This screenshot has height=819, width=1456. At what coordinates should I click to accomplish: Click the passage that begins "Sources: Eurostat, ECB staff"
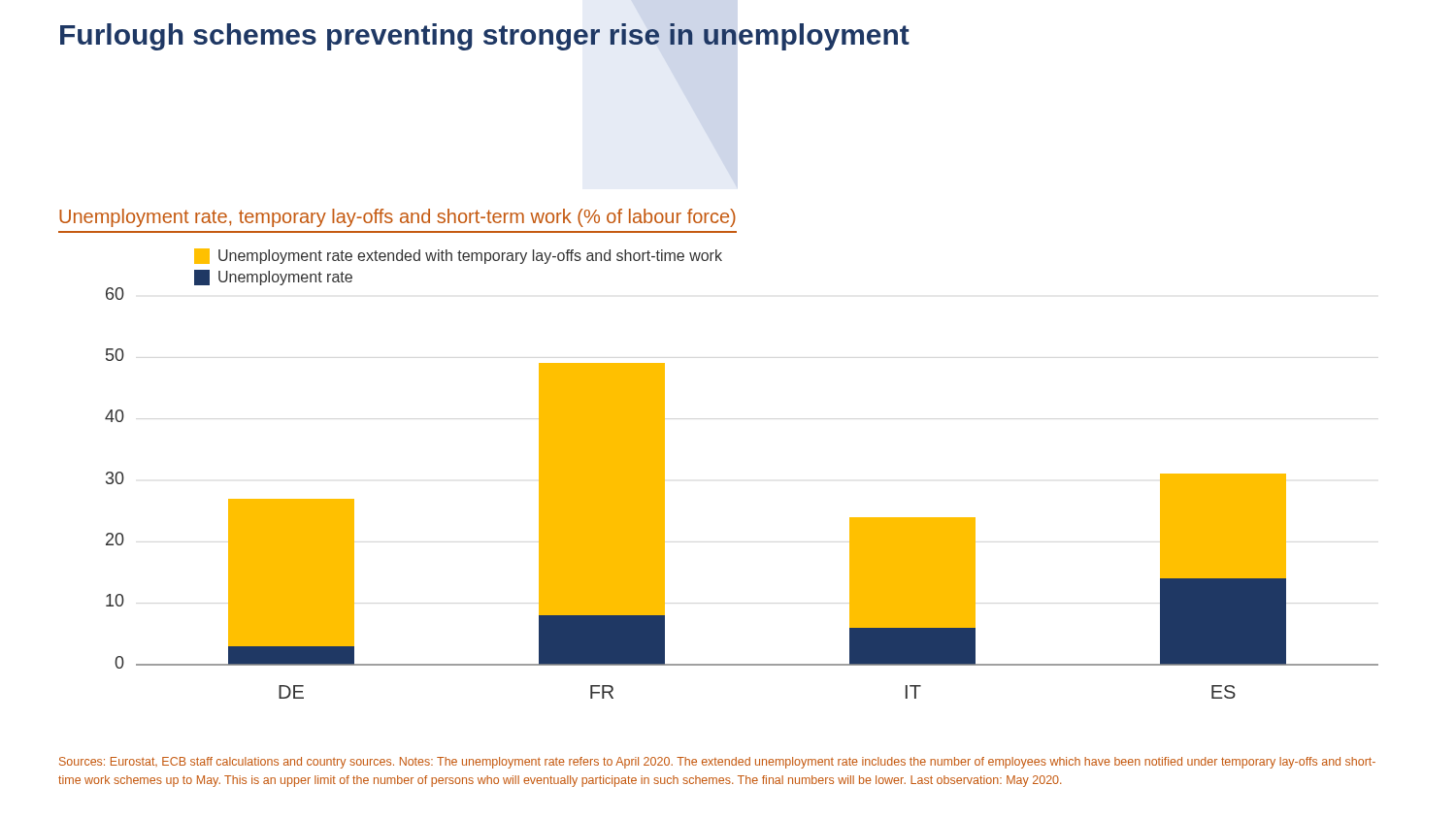(x=728, y=771)
